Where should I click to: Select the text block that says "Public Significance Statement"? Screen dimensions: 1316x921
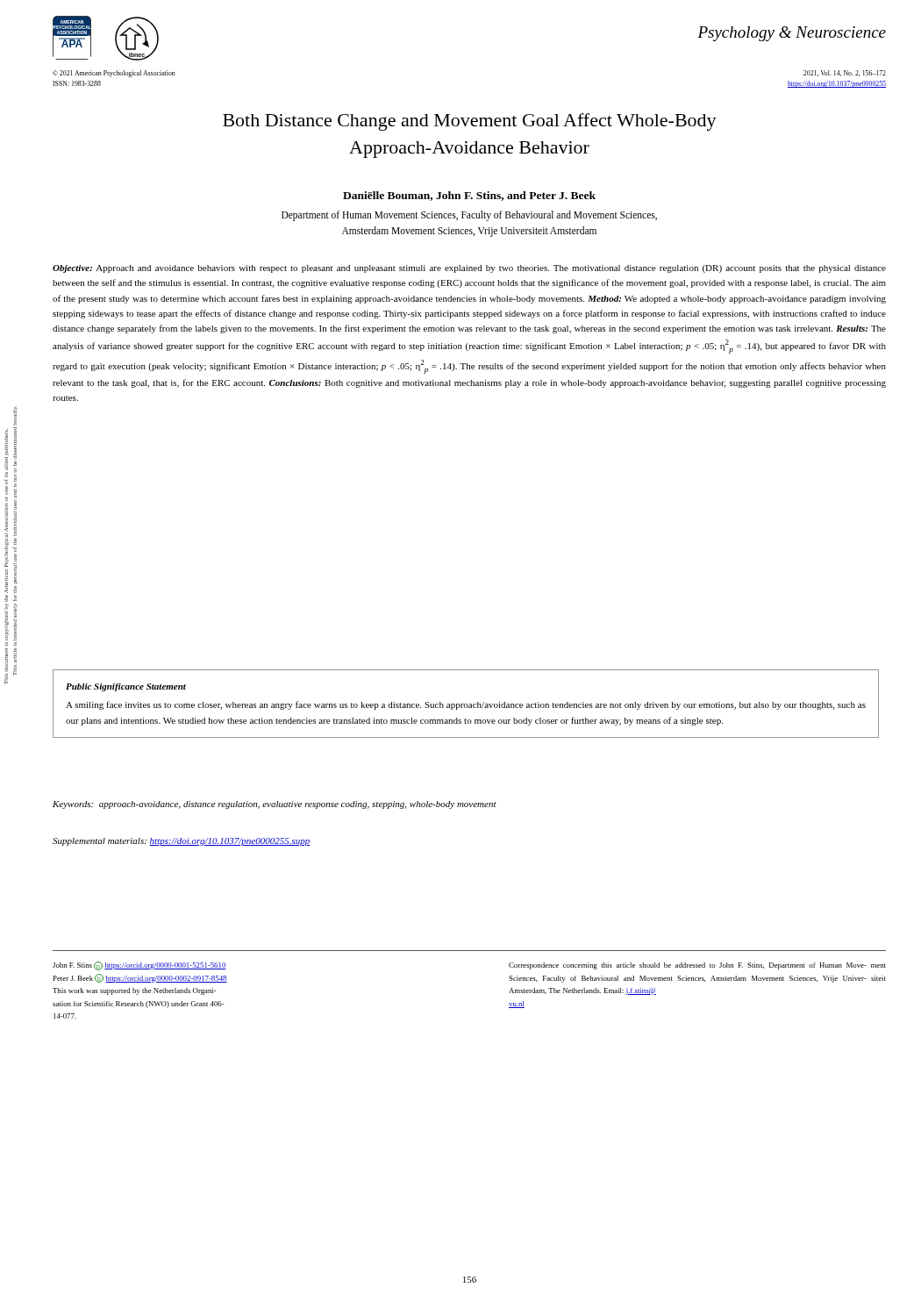point(466,702)
